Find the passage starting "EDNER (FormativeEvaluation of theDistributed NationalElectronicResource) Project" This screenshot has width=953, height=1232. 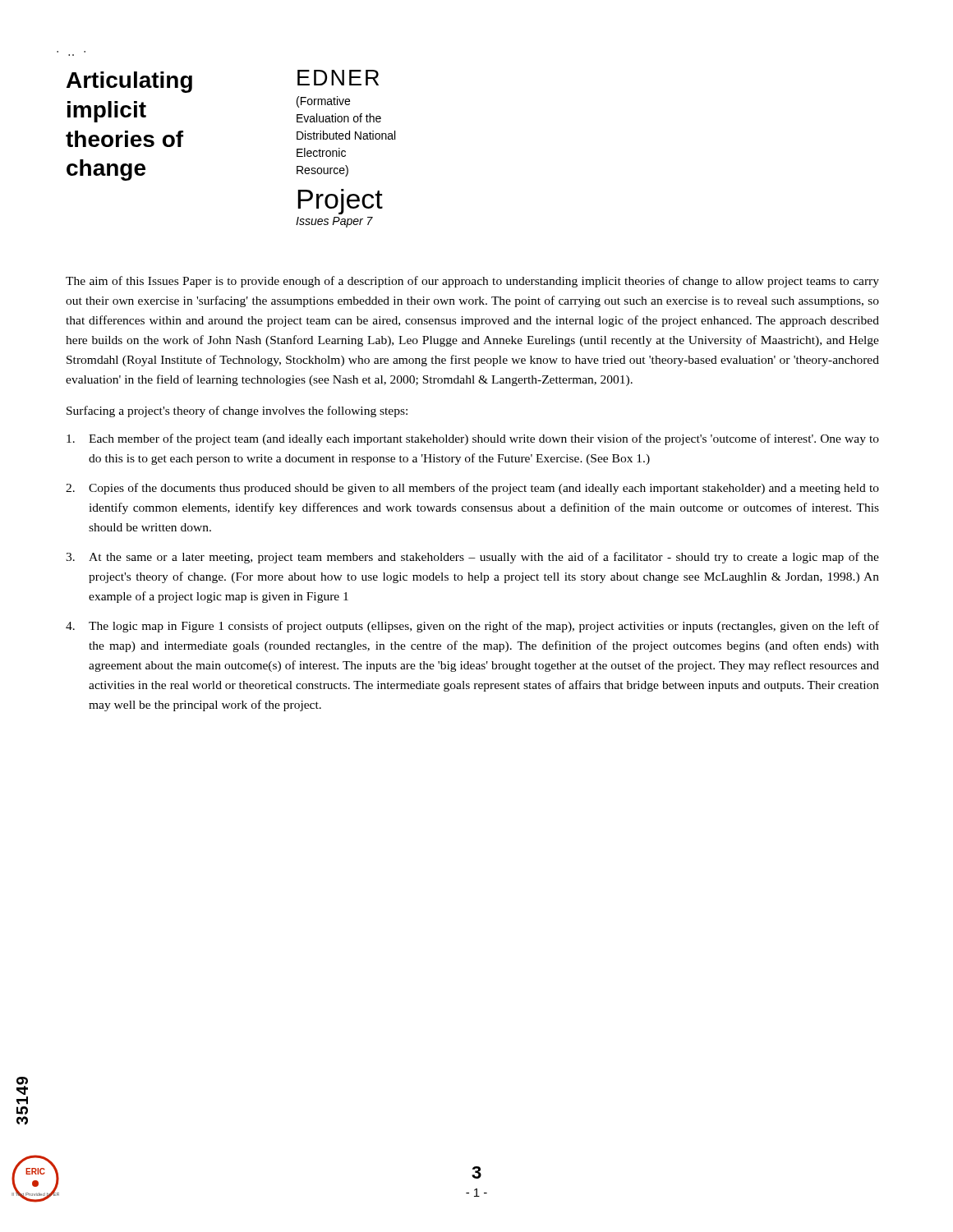(x=338, y=78)
